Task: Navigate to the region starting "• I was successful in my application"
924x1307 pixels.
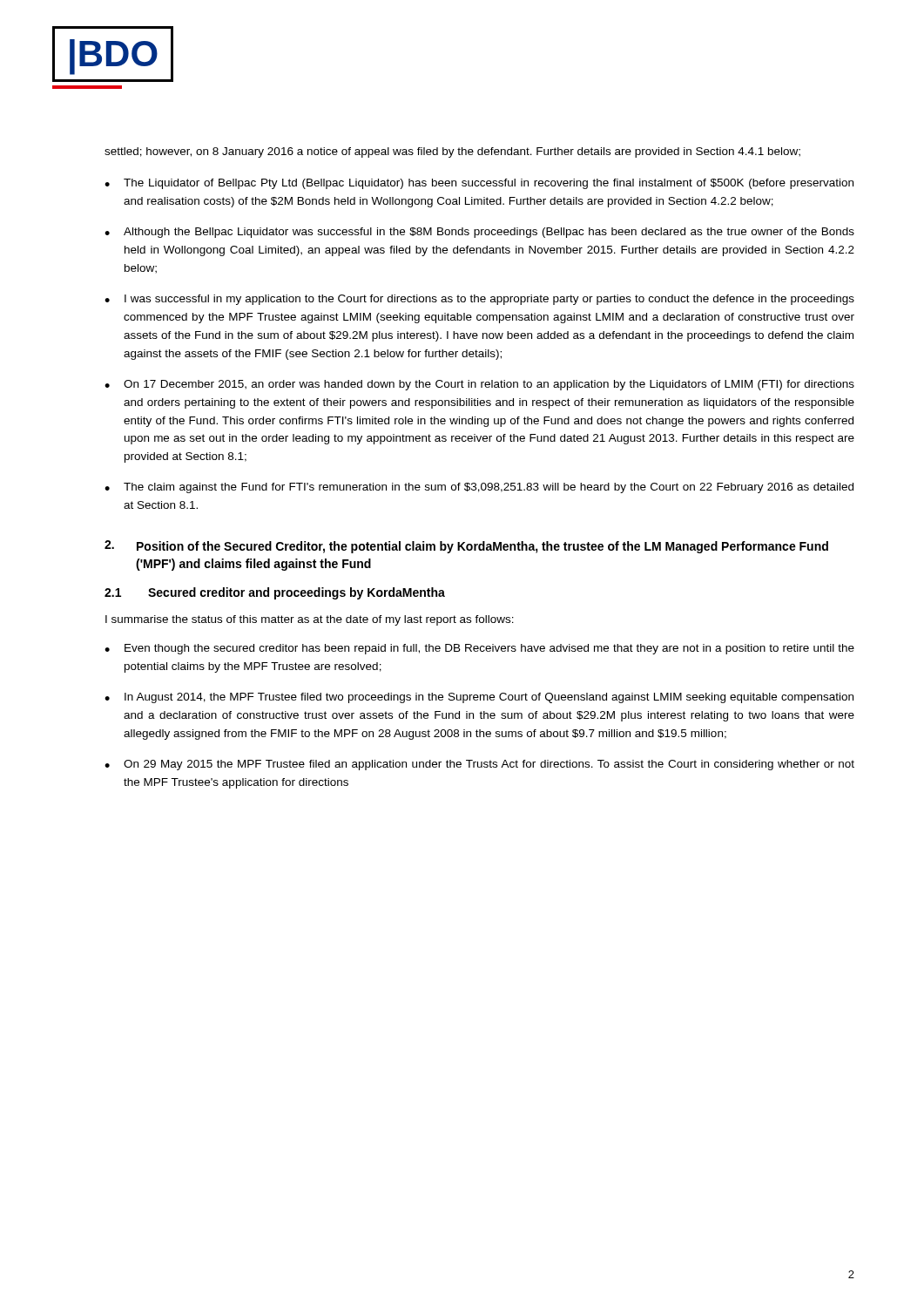Action: pyautogui.click(x=479, y=327)
